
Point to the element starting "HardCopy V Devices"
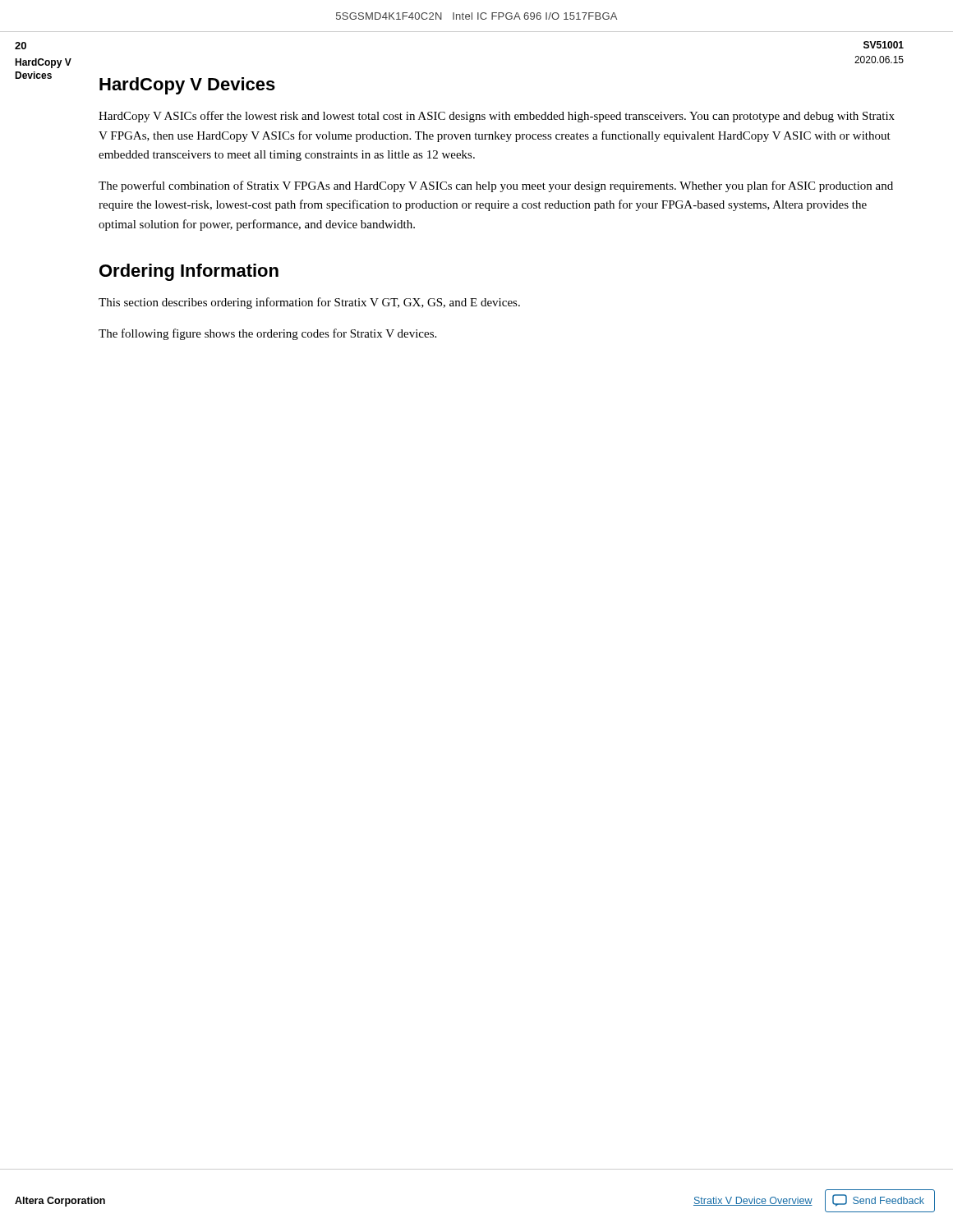pos(187,84)
